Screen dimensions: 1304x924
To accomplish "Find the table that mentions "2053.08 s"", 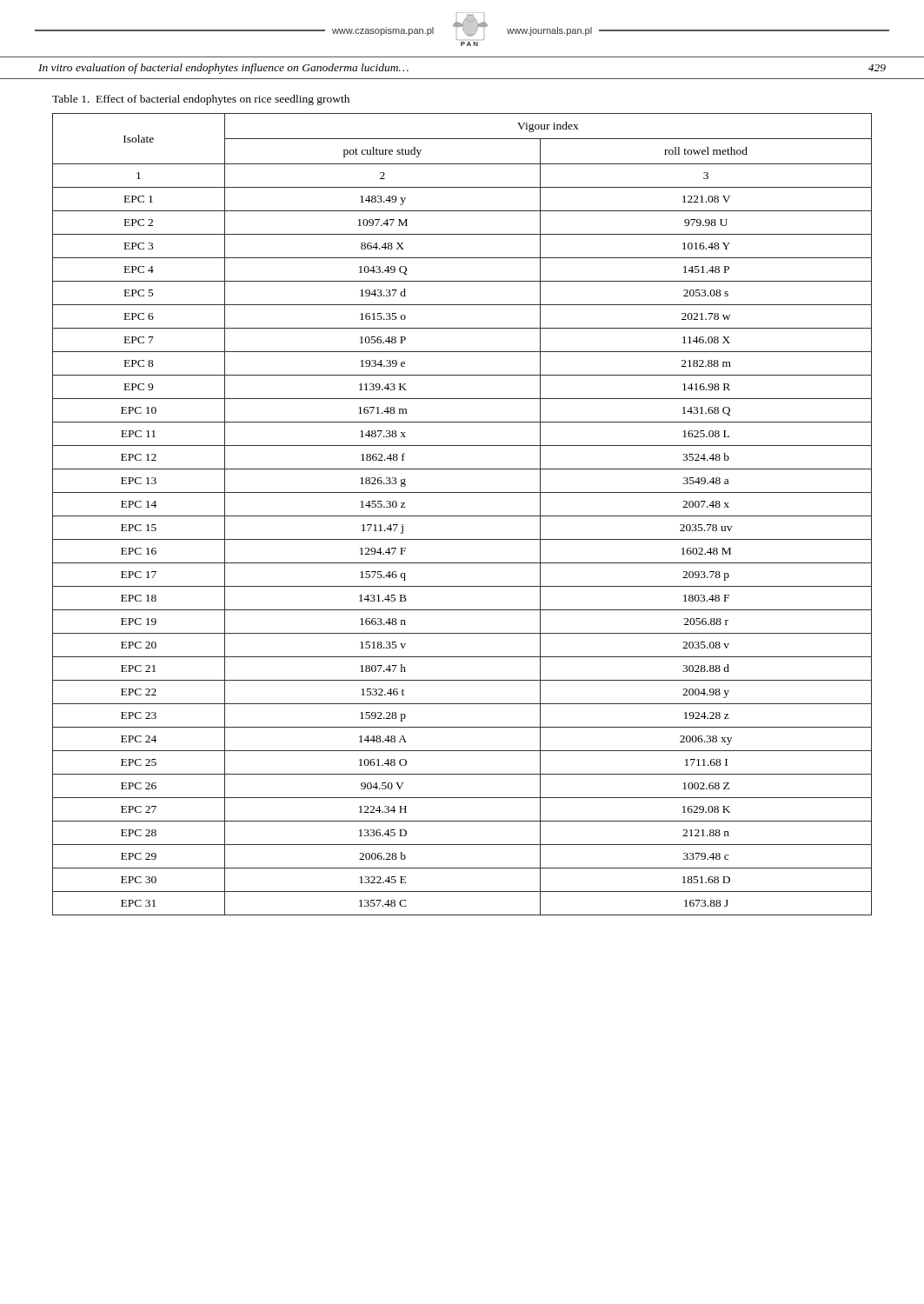I will point(462,514).
